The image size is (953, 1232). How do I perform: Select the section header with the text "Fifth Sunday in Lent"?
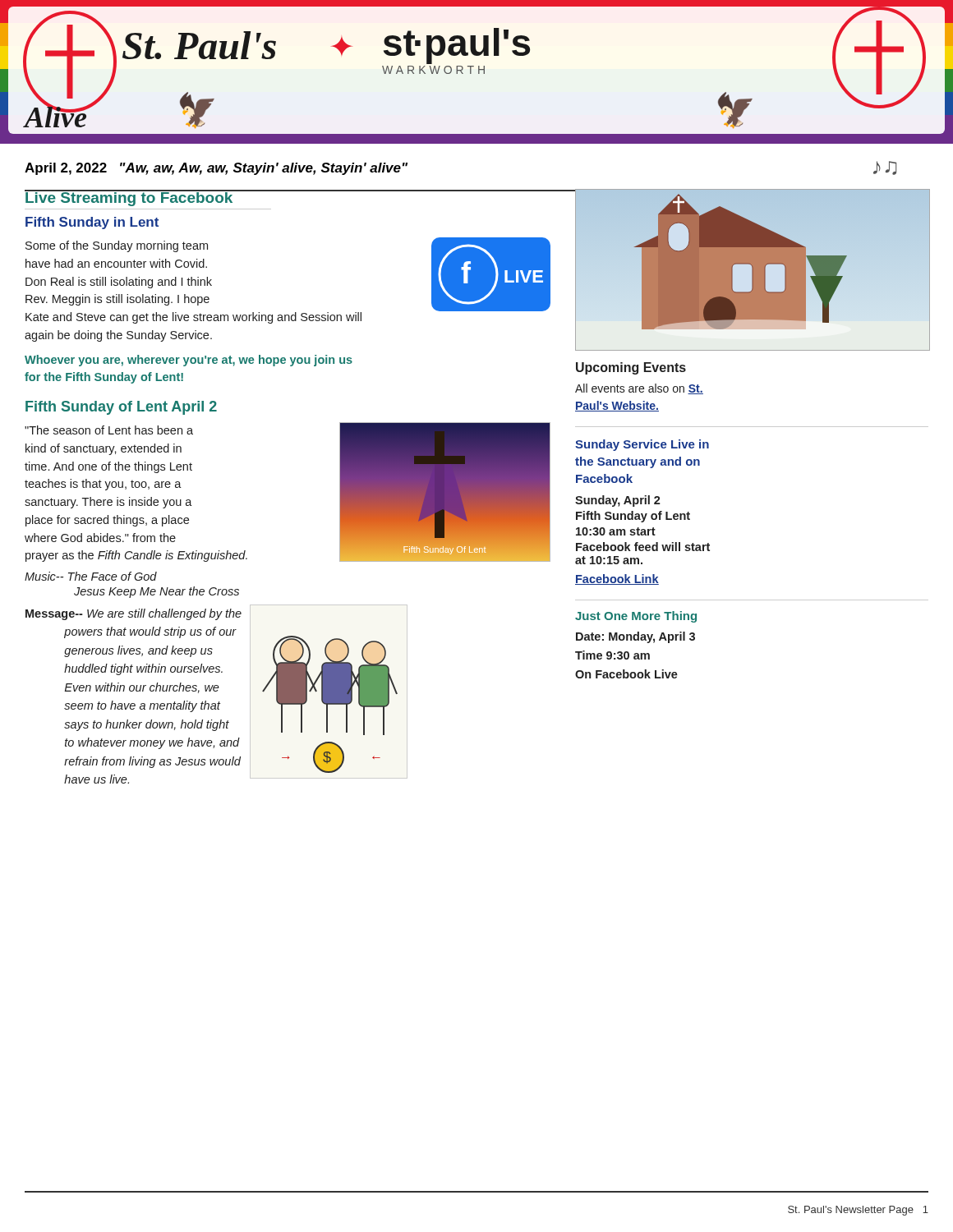(x=92, y=222)
